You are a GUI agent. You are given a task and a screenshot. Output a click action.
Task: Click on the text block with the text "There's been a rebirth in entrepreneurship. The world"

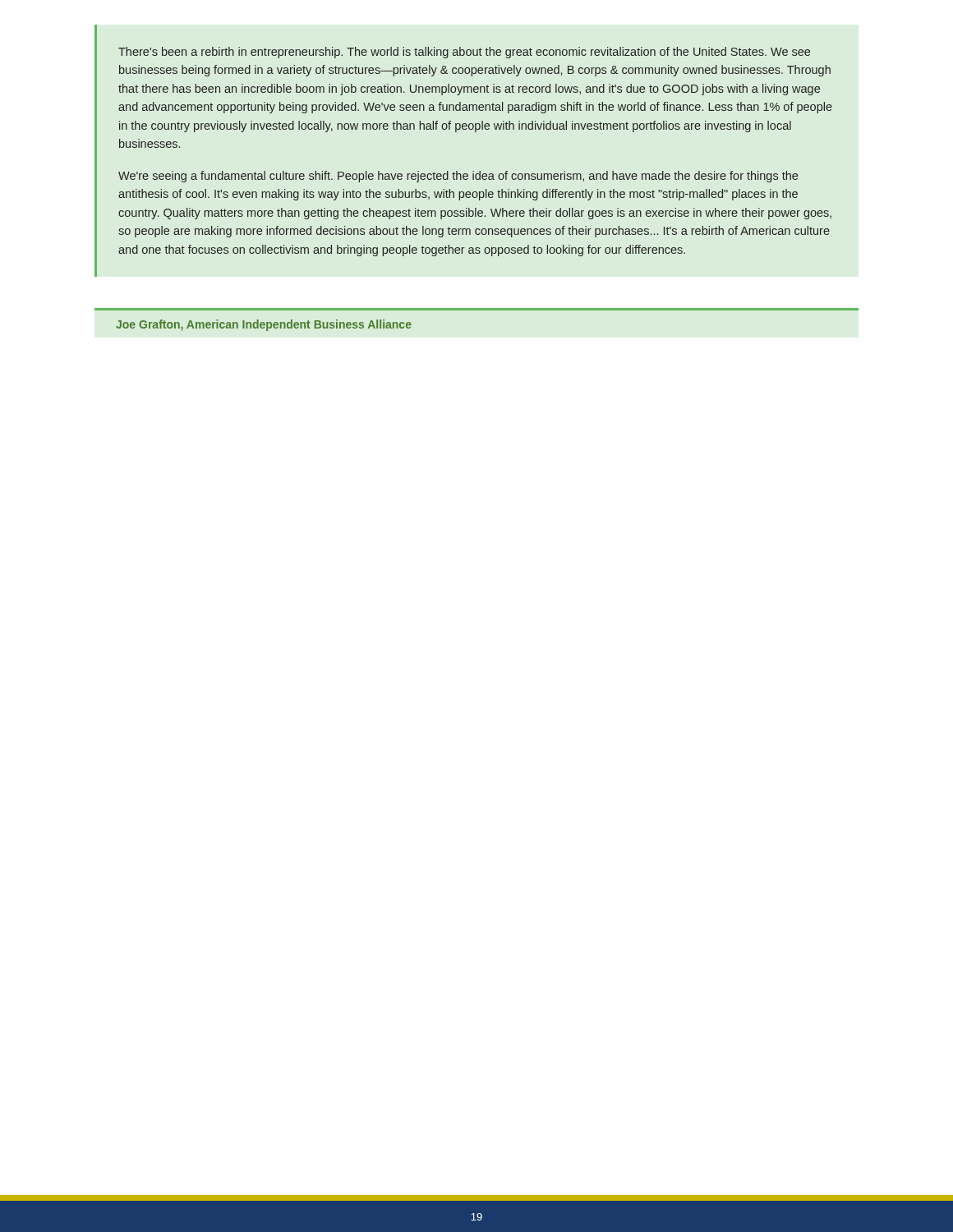click(x=464, y=53)
